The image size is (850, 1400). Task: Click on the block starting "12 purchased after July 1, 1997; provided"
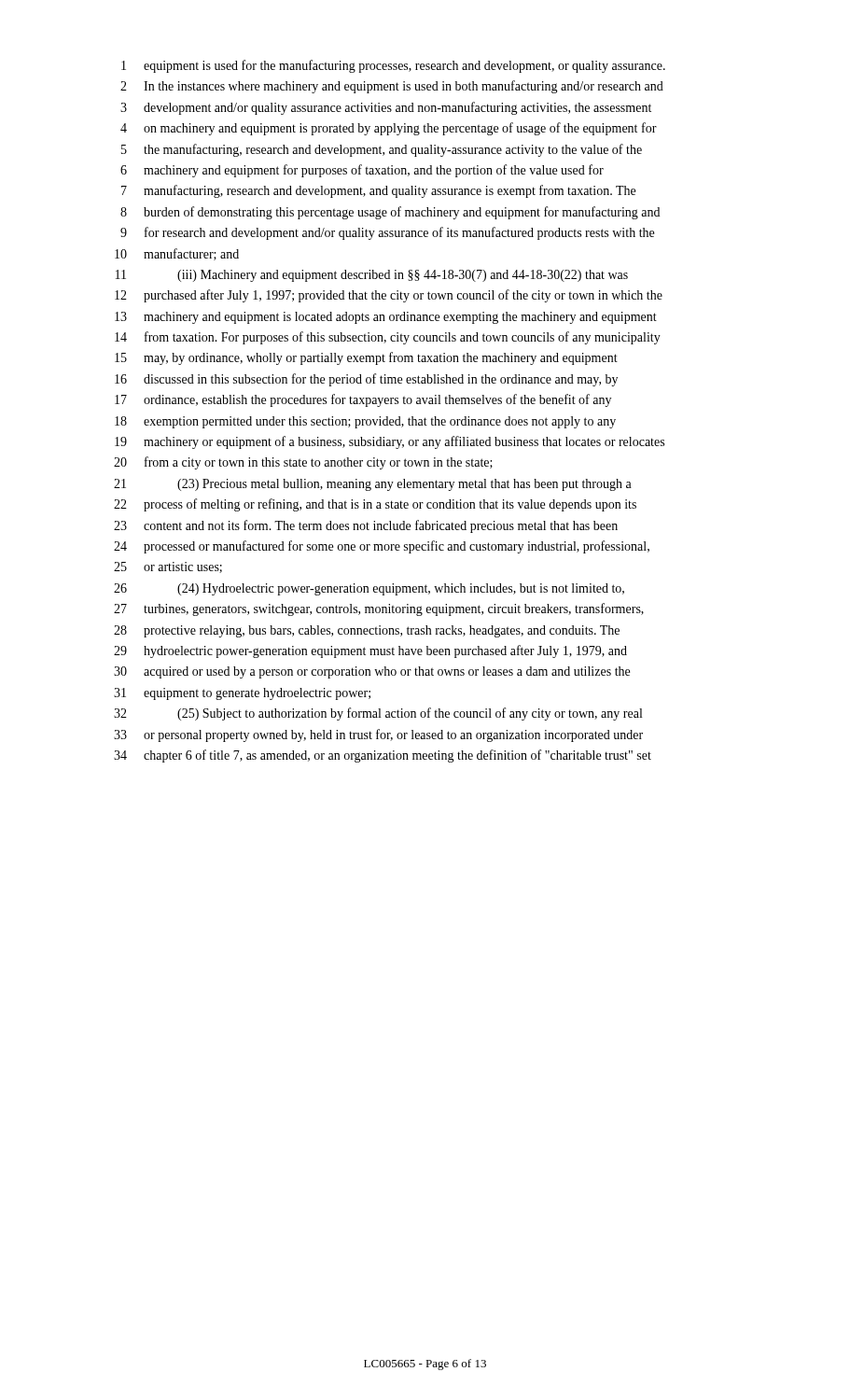pyautogui.click(x=425, y=296)
